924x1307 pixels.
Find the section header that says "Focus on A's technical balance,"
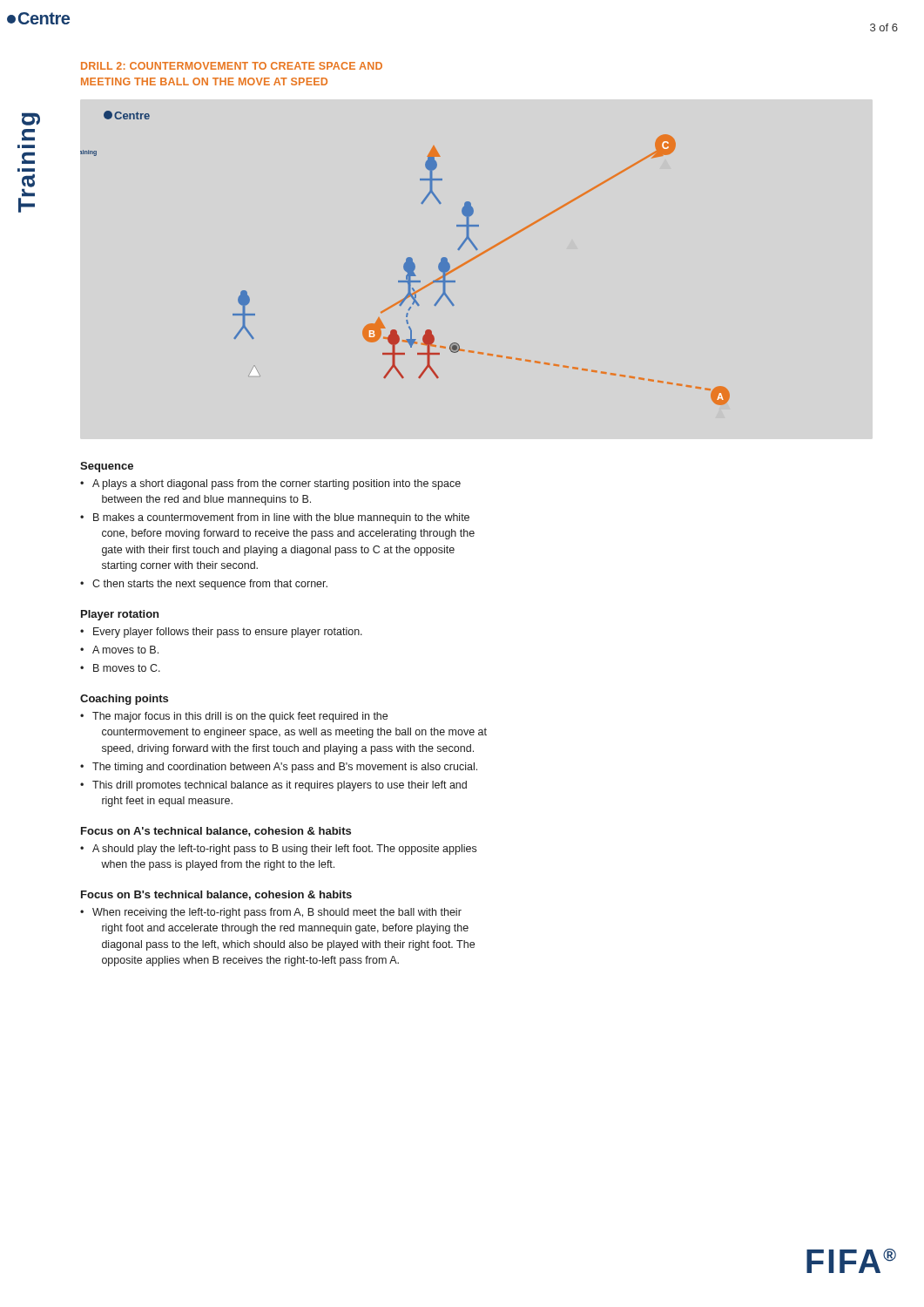[216, 831]
